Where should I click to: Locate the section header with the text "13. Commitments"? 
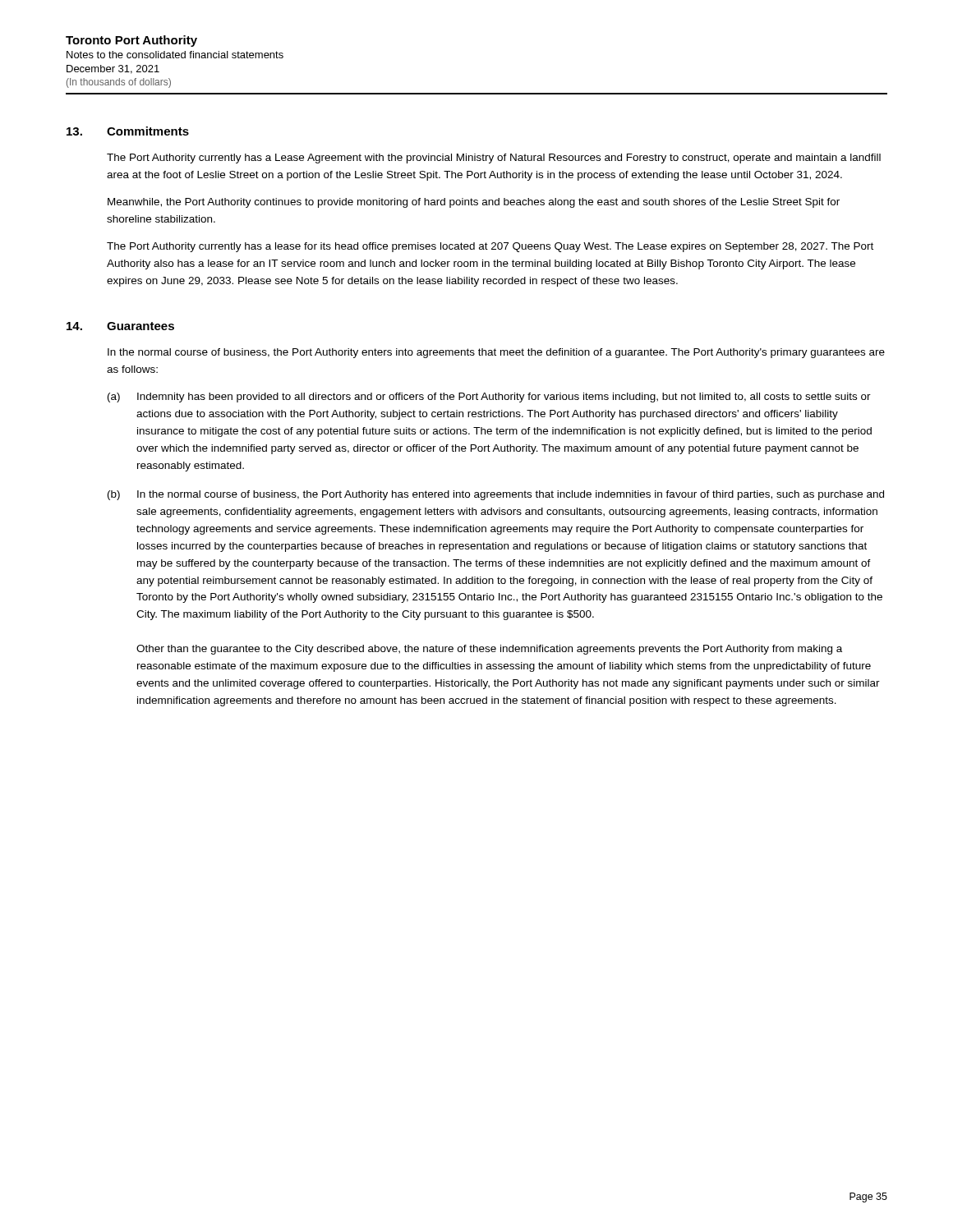pyautogui.click(x=127, y=131)
